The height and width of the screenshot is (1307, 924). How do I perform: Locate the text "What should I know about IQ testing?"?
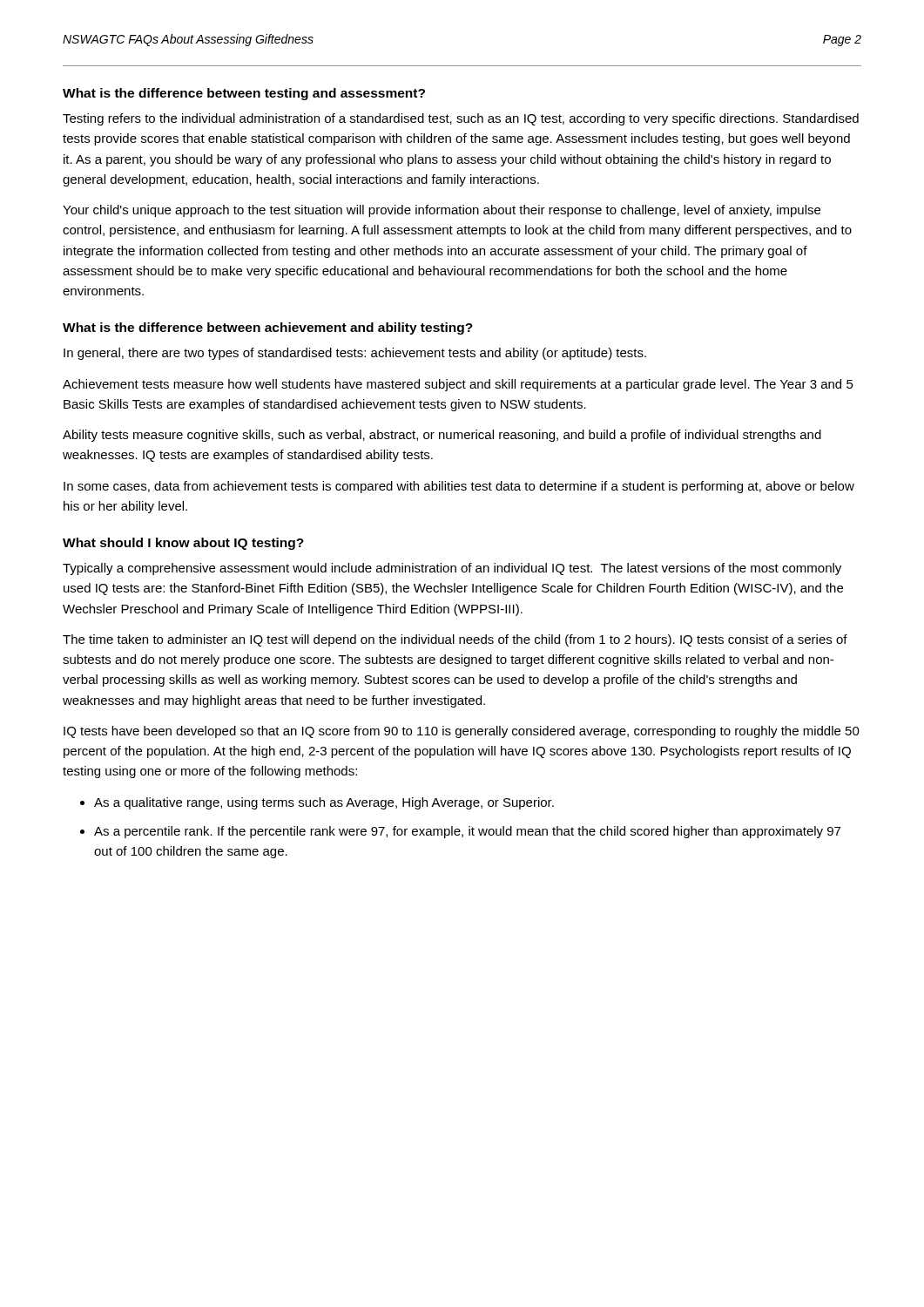(183, 544)
